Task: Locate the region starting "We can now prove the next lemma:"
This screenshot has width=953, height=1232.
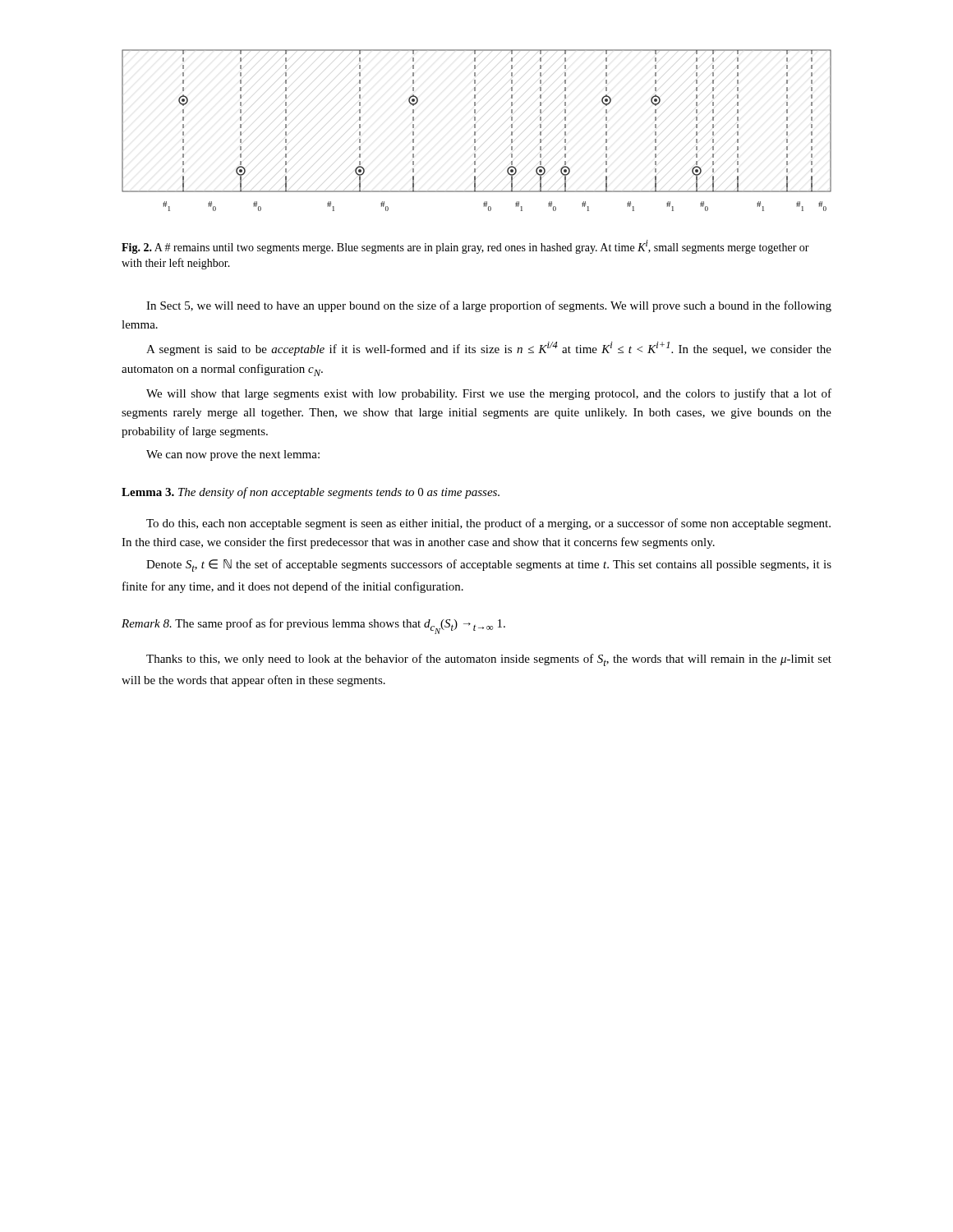Action: point(233,454)
